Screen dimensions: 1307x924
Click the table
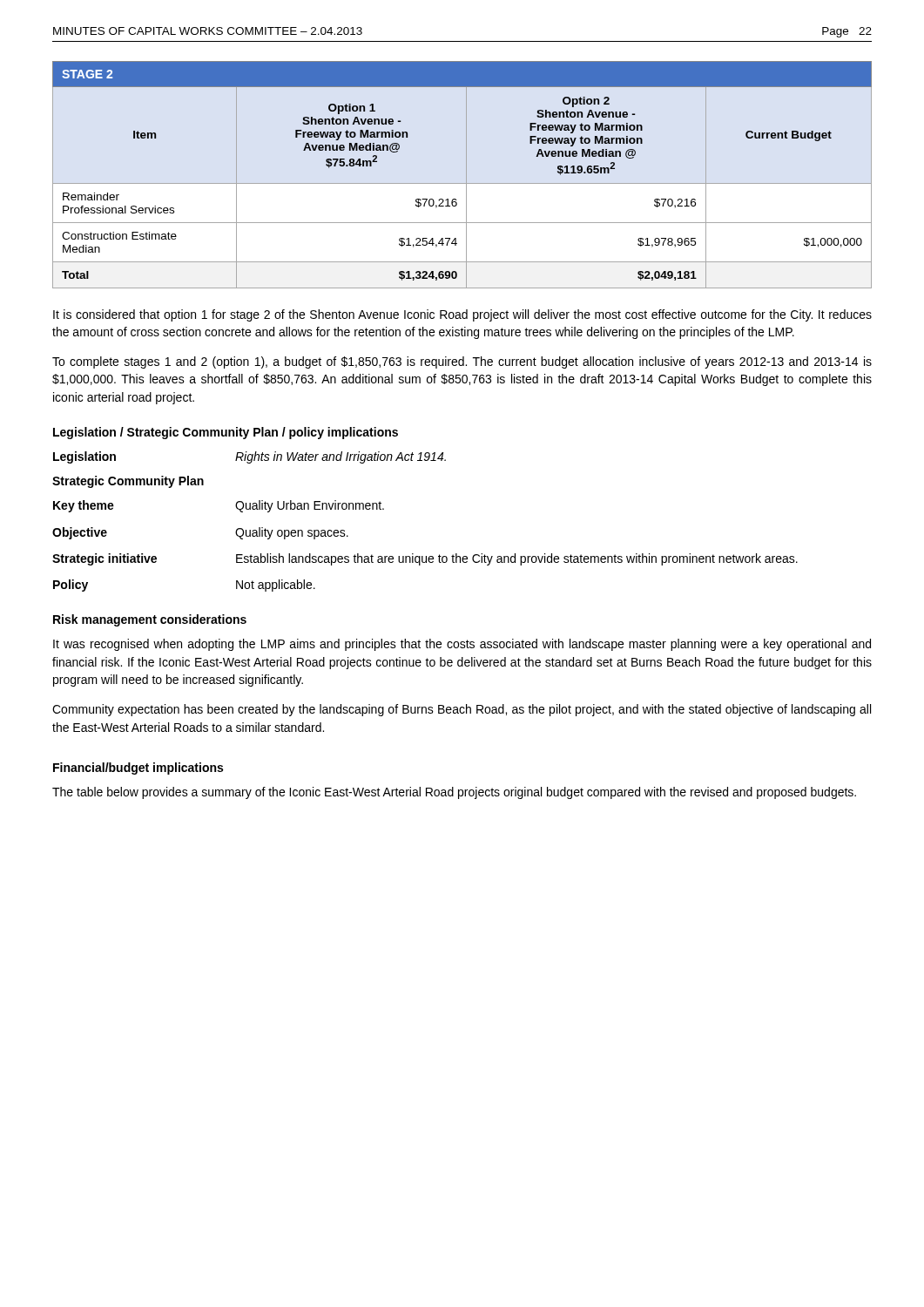tap(462, 174)
